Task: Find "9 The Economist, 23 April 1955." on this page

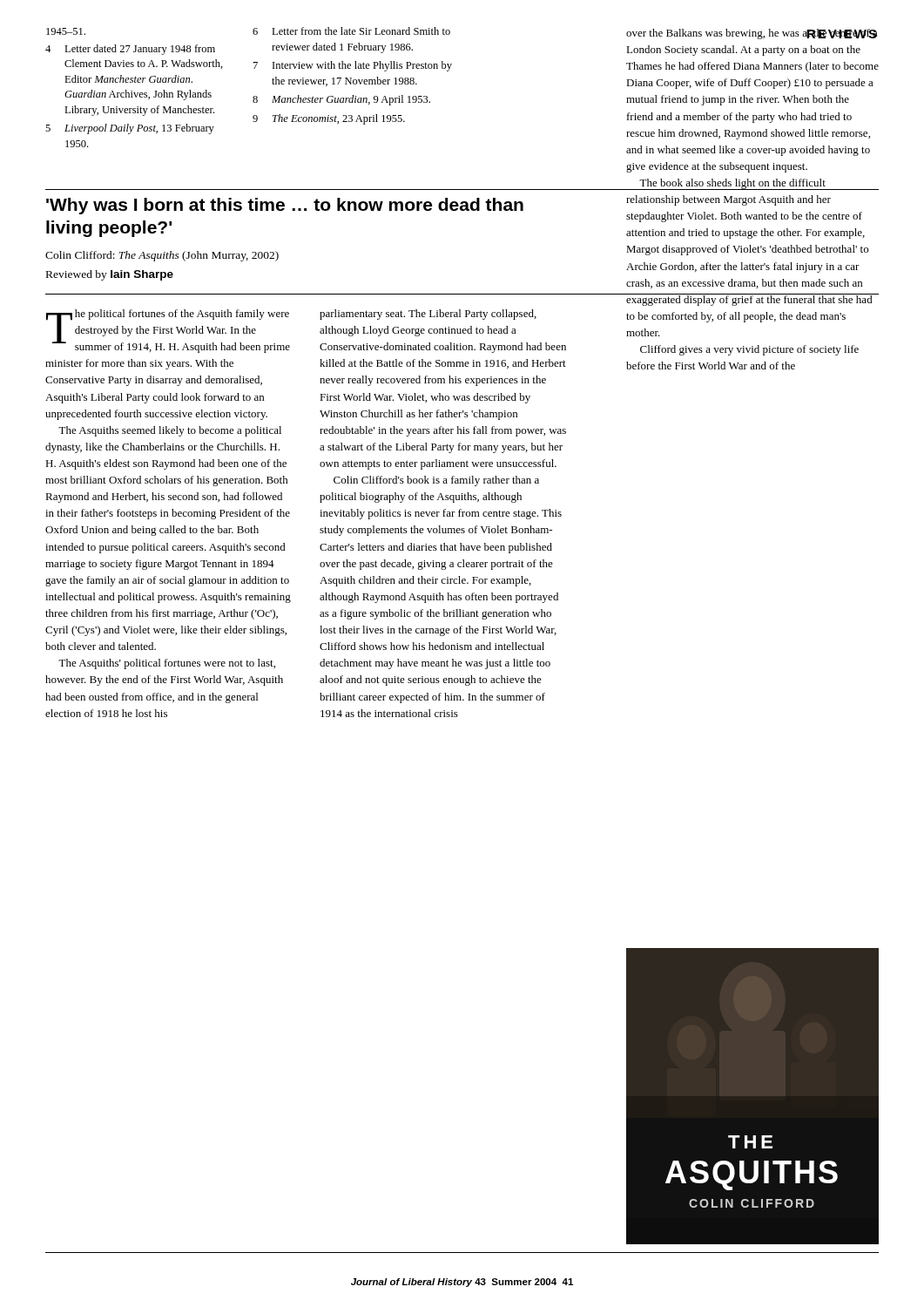Action: point(353,119)
